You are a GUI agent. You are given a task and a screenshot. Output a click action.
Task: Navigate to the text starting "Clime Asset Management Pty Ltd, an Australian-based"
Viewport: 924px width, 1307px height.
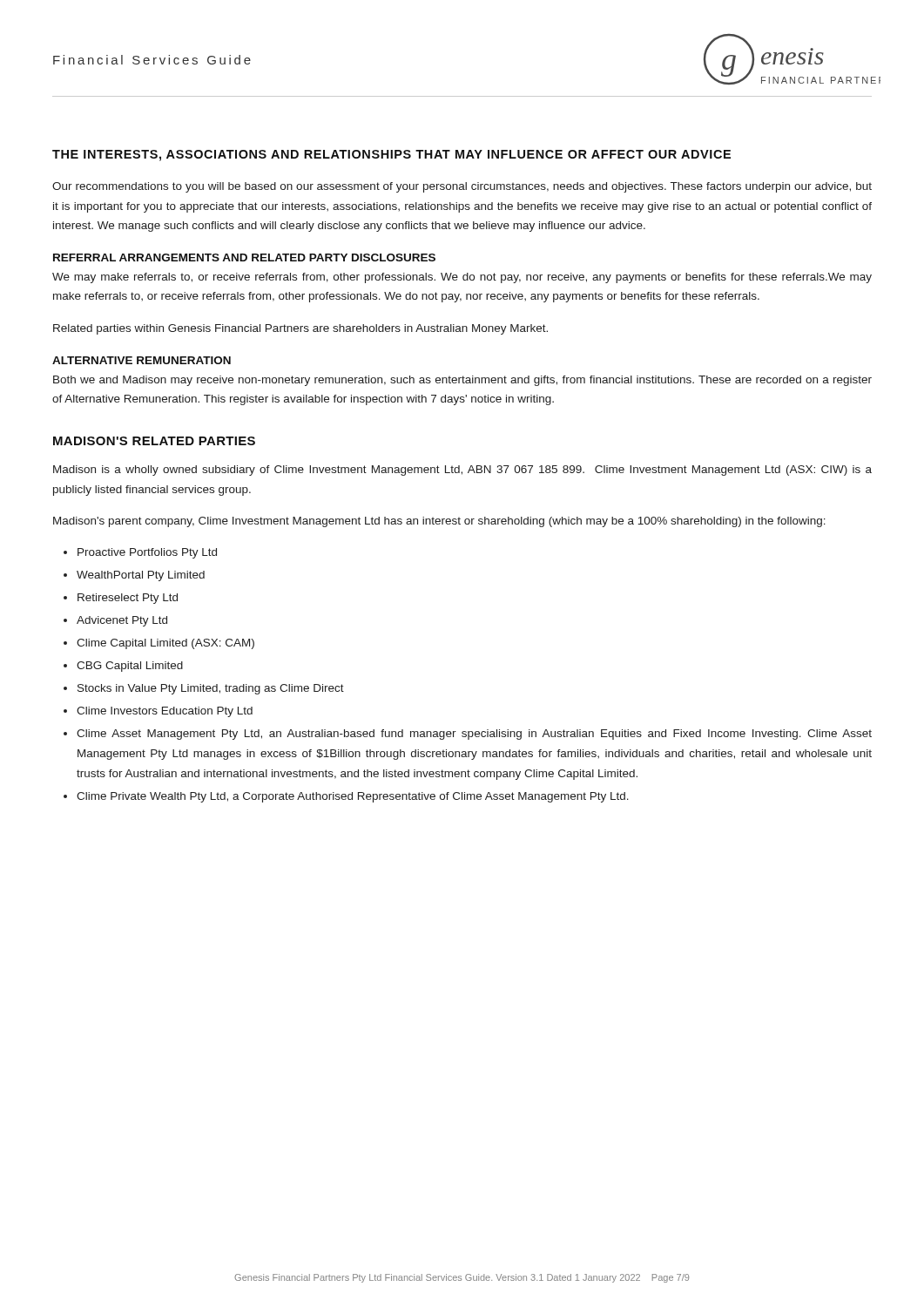click(474, 753)
